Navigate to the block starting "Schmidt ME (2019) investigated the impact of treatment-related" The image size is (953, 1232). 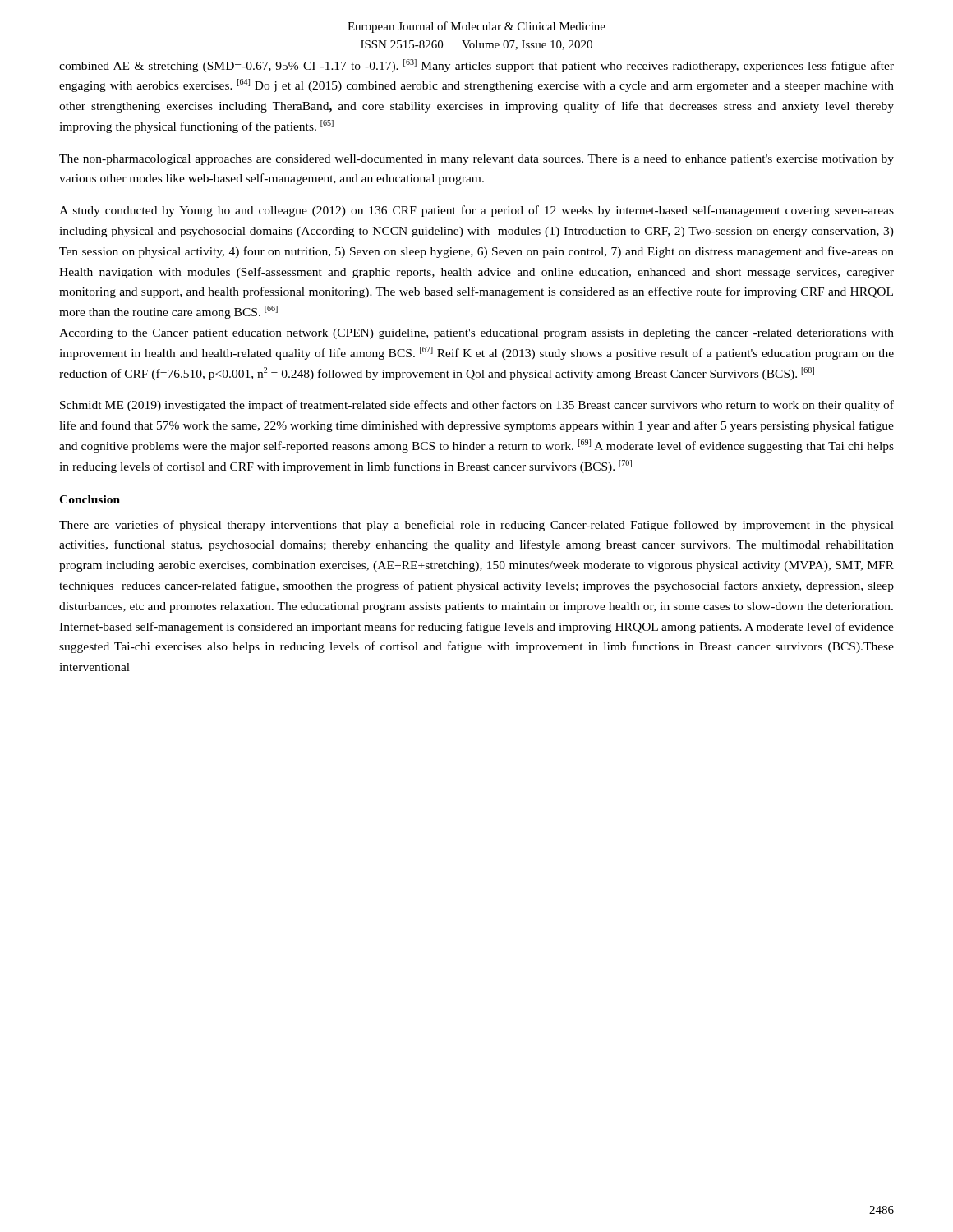click(x=476, y=435)
